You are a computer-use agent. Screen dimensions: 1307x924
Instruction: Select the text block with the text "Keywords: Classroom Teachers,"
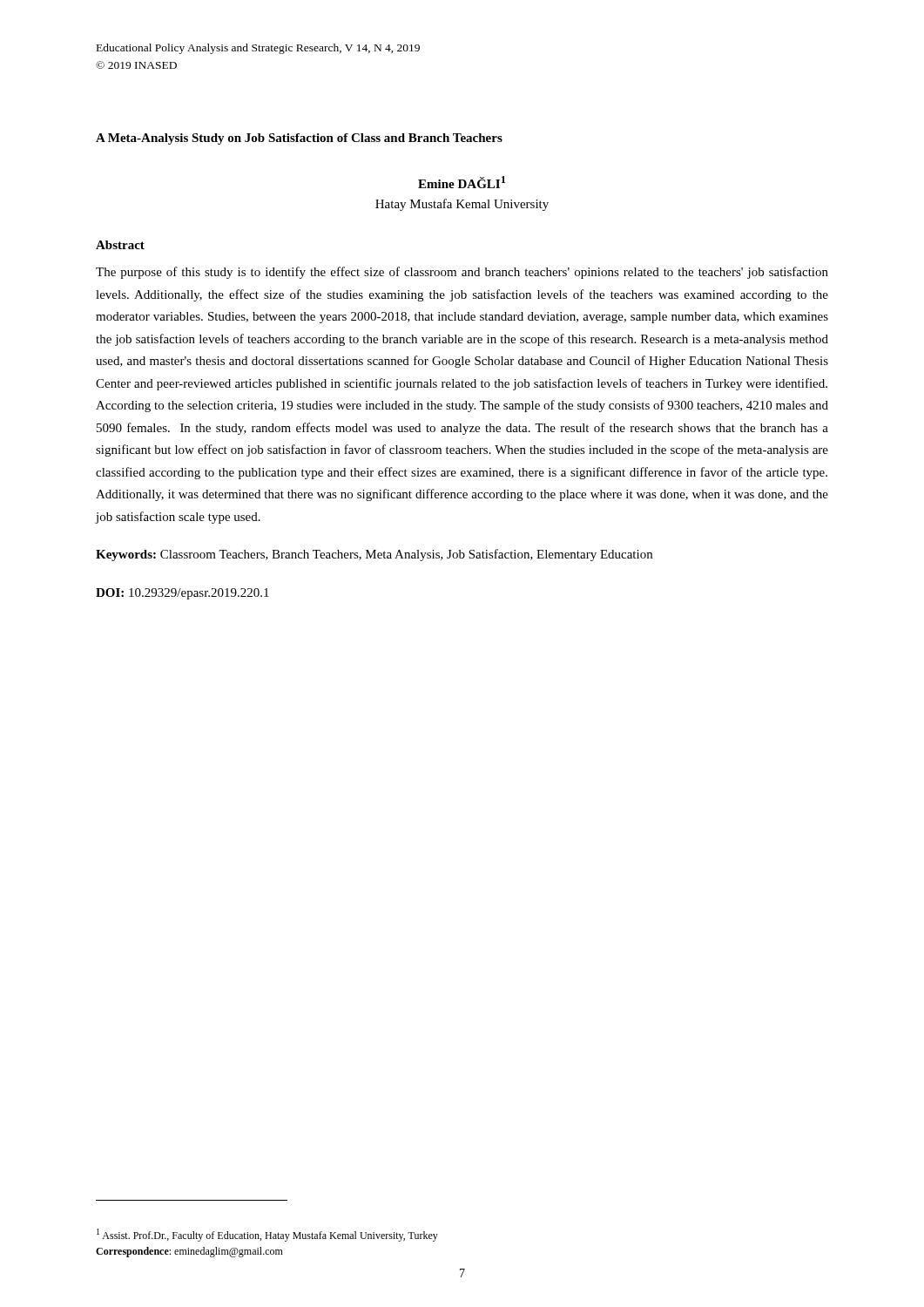pos(374,554)
